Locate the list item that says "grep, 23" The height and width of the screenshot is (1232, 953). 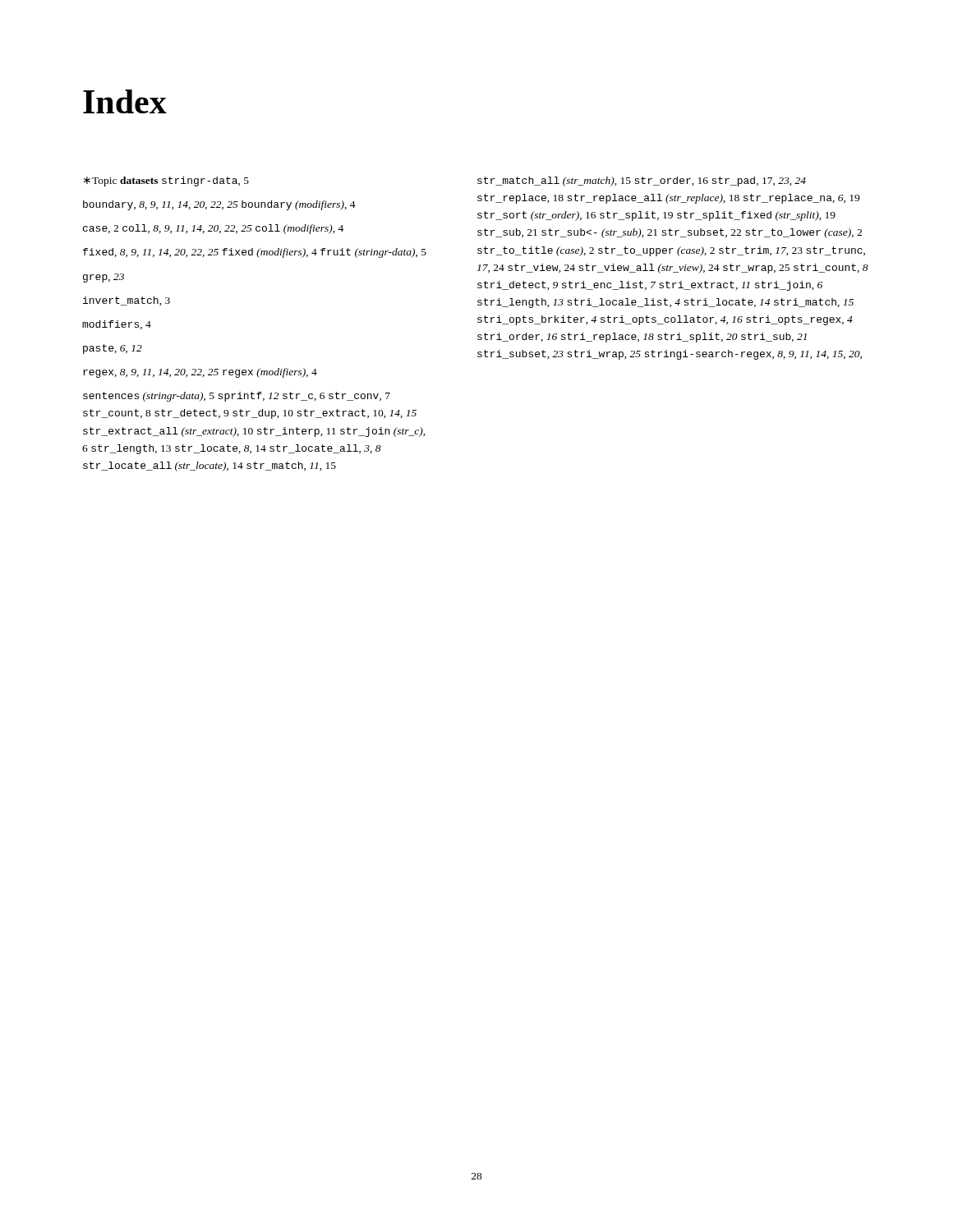tap(103, 276)
